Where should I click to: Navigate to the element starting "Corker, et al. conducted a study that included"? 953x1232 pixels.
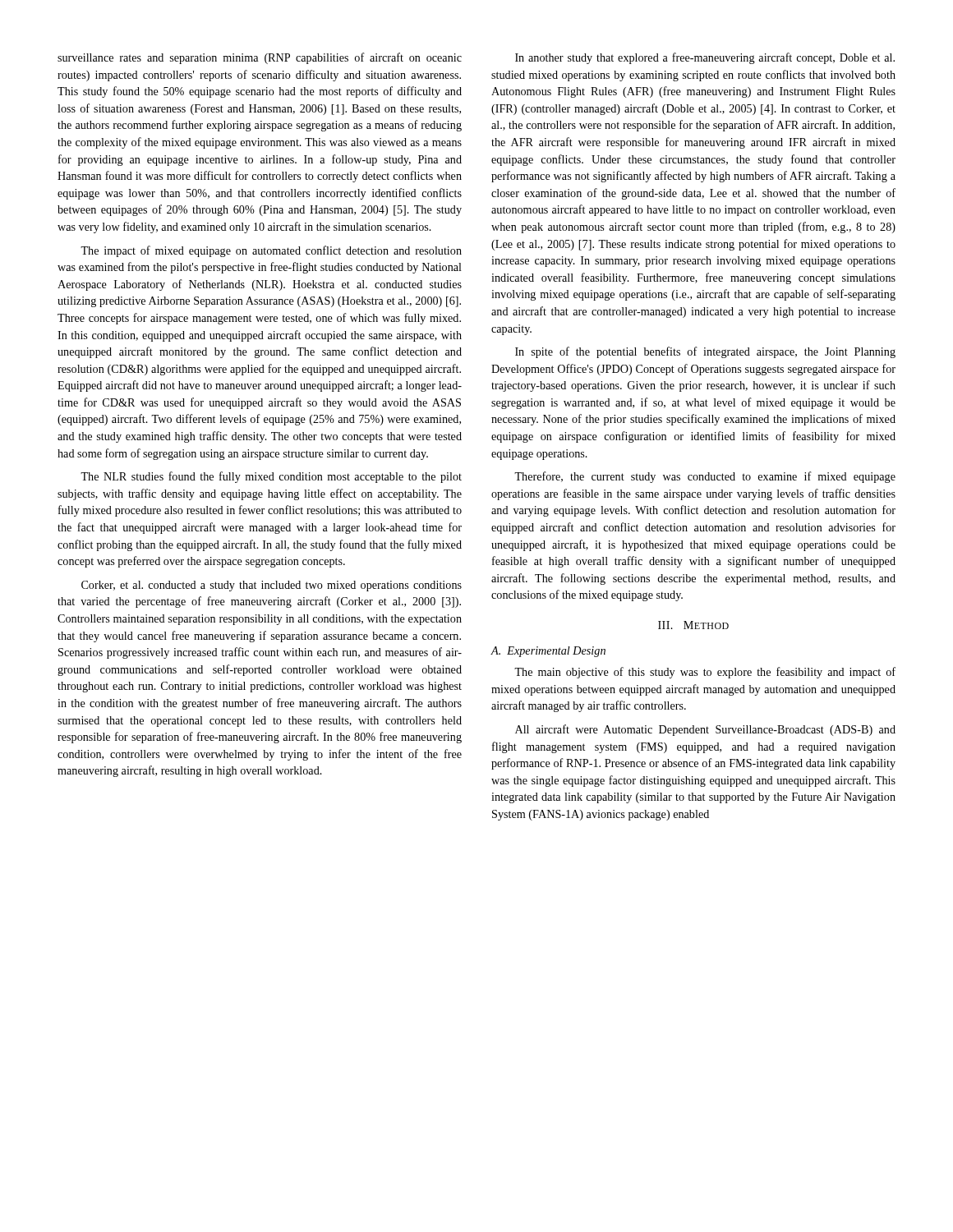tap(260, 678)
